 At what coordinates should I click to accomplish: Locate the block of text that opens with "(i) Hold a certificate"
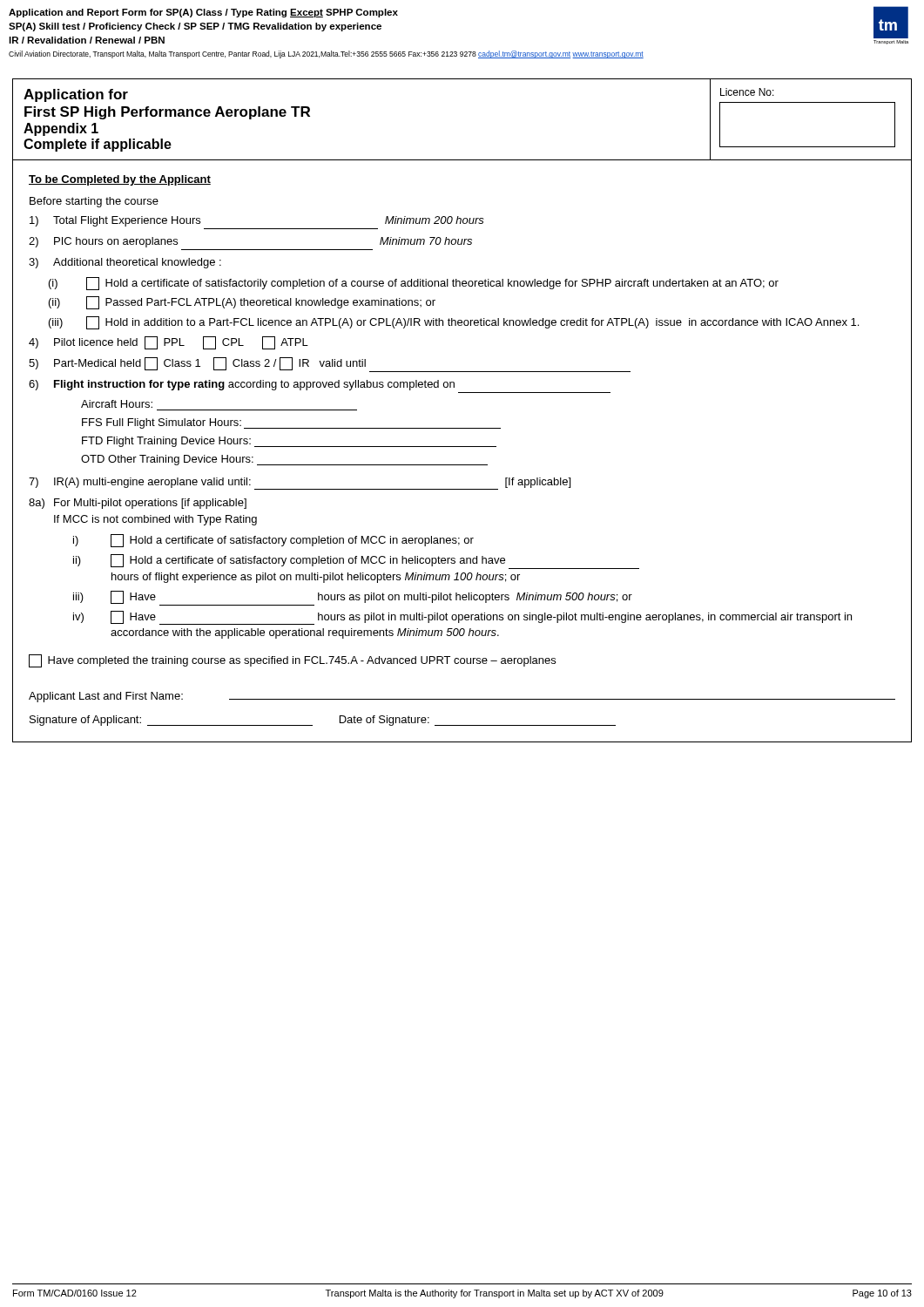472,283
